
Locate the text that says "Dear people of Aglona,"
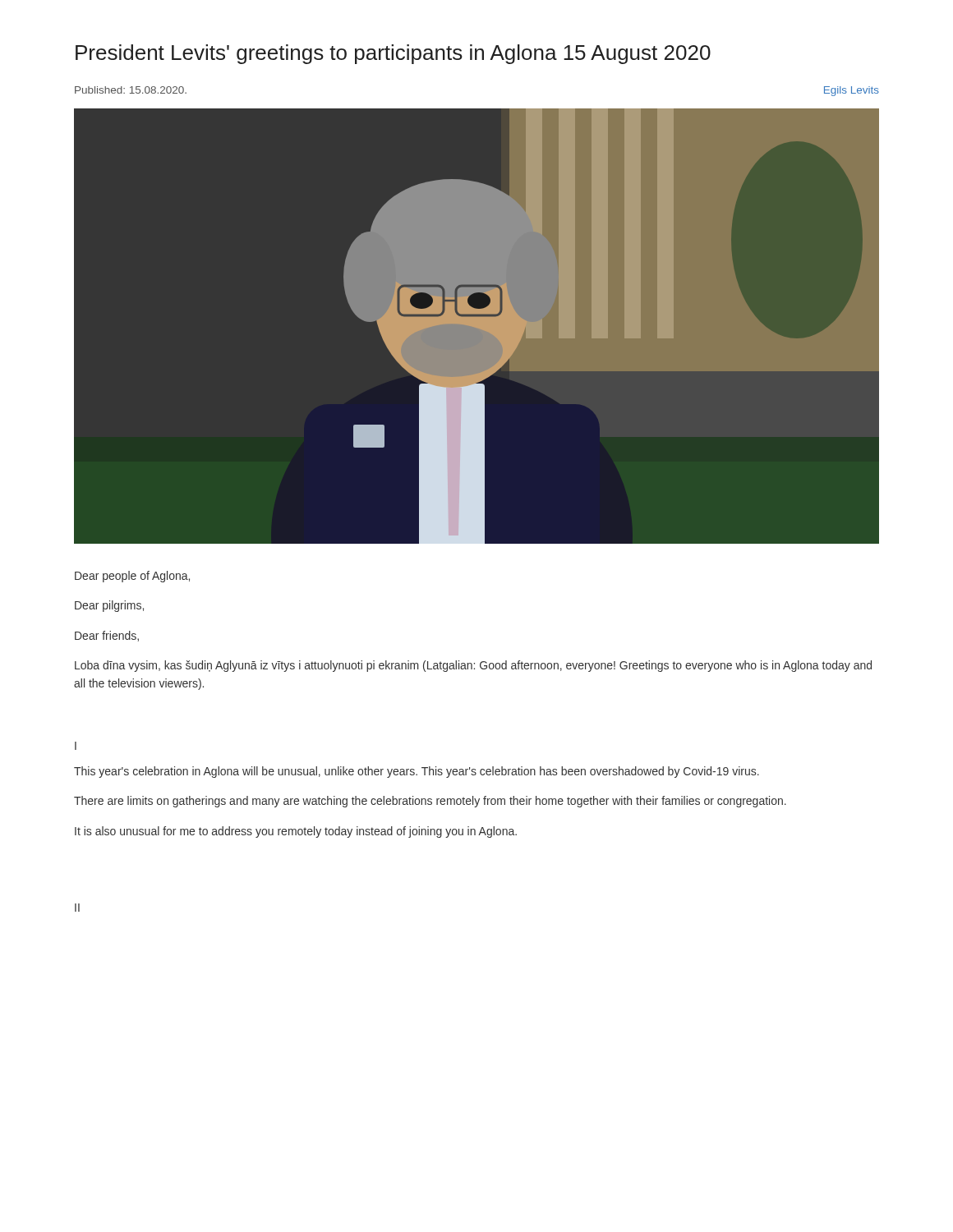132,577
